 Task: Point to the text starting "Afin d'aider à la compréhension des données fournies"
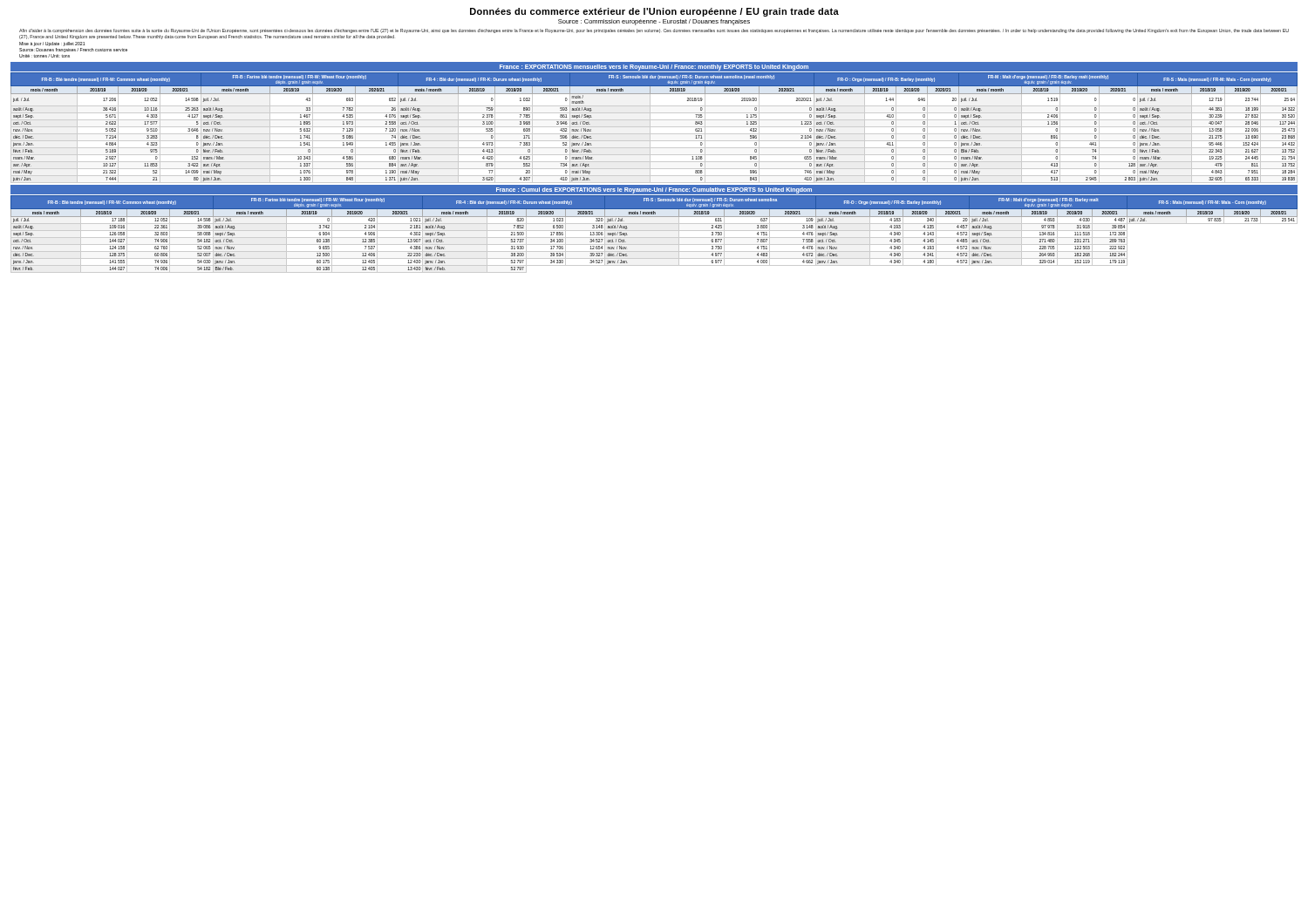pyautogui.click(x=654, y=33)
